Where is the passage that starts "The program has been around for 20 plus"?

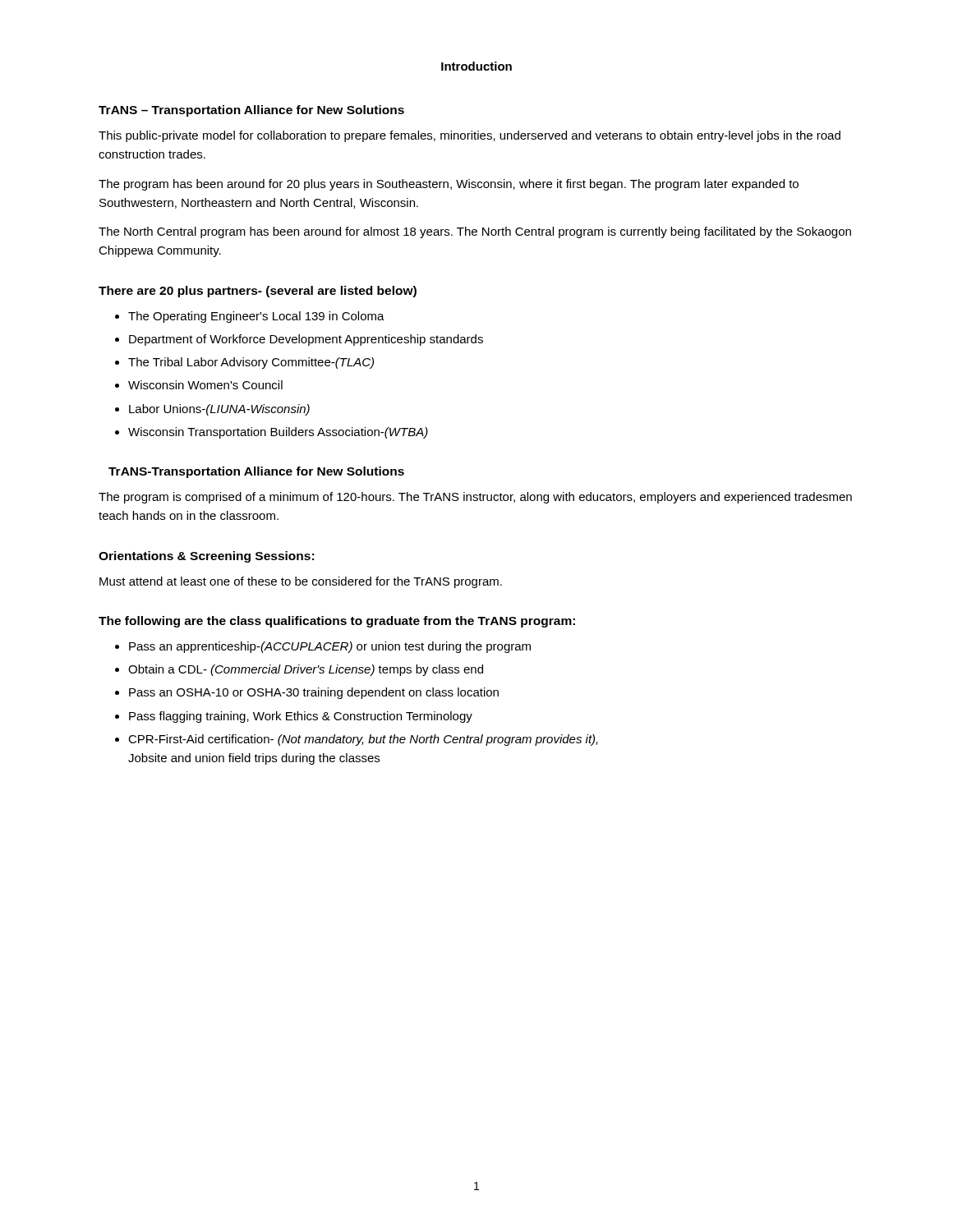coord(449,193)
